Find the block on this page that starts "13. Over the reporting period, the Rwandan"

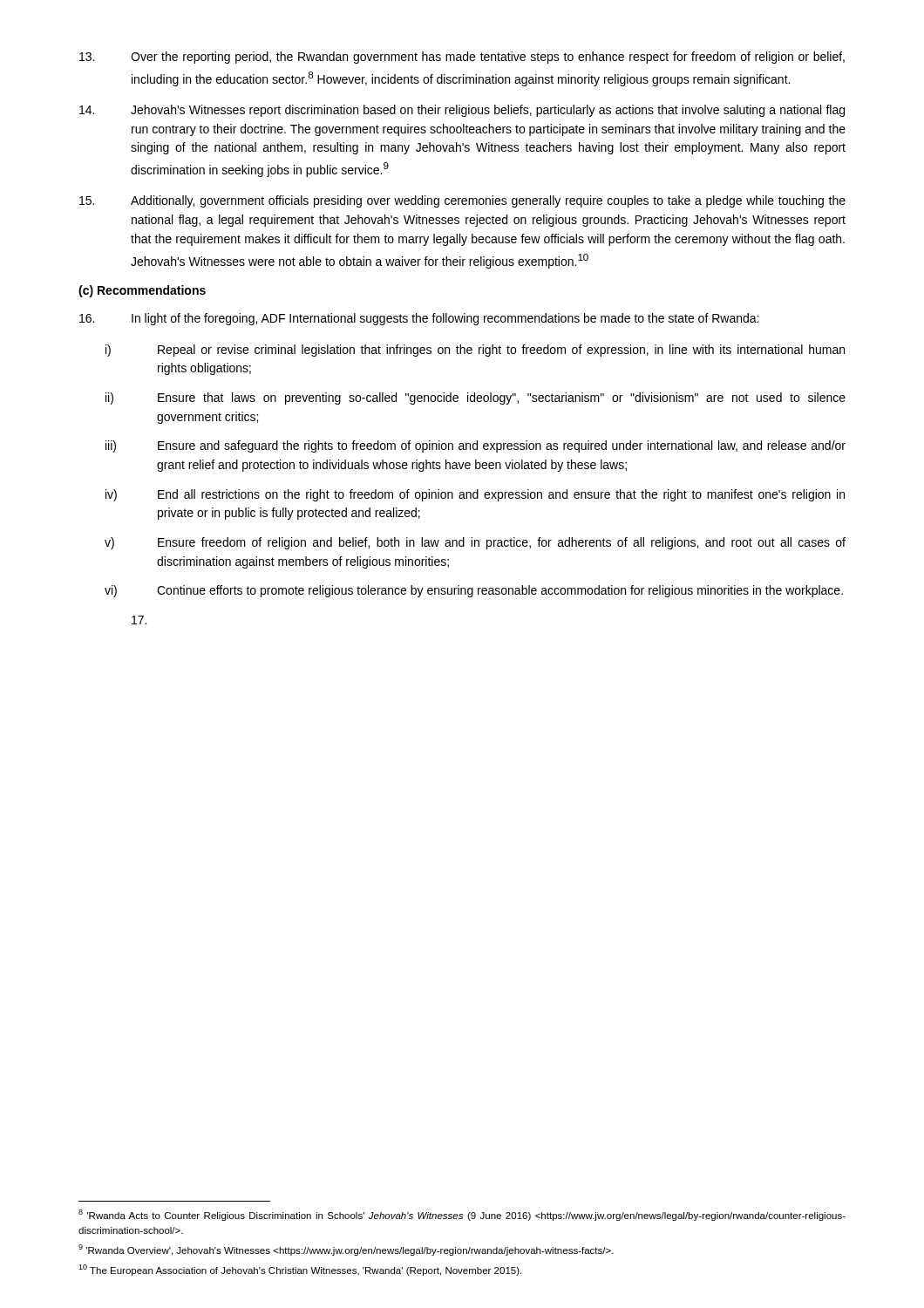point(462,68)
